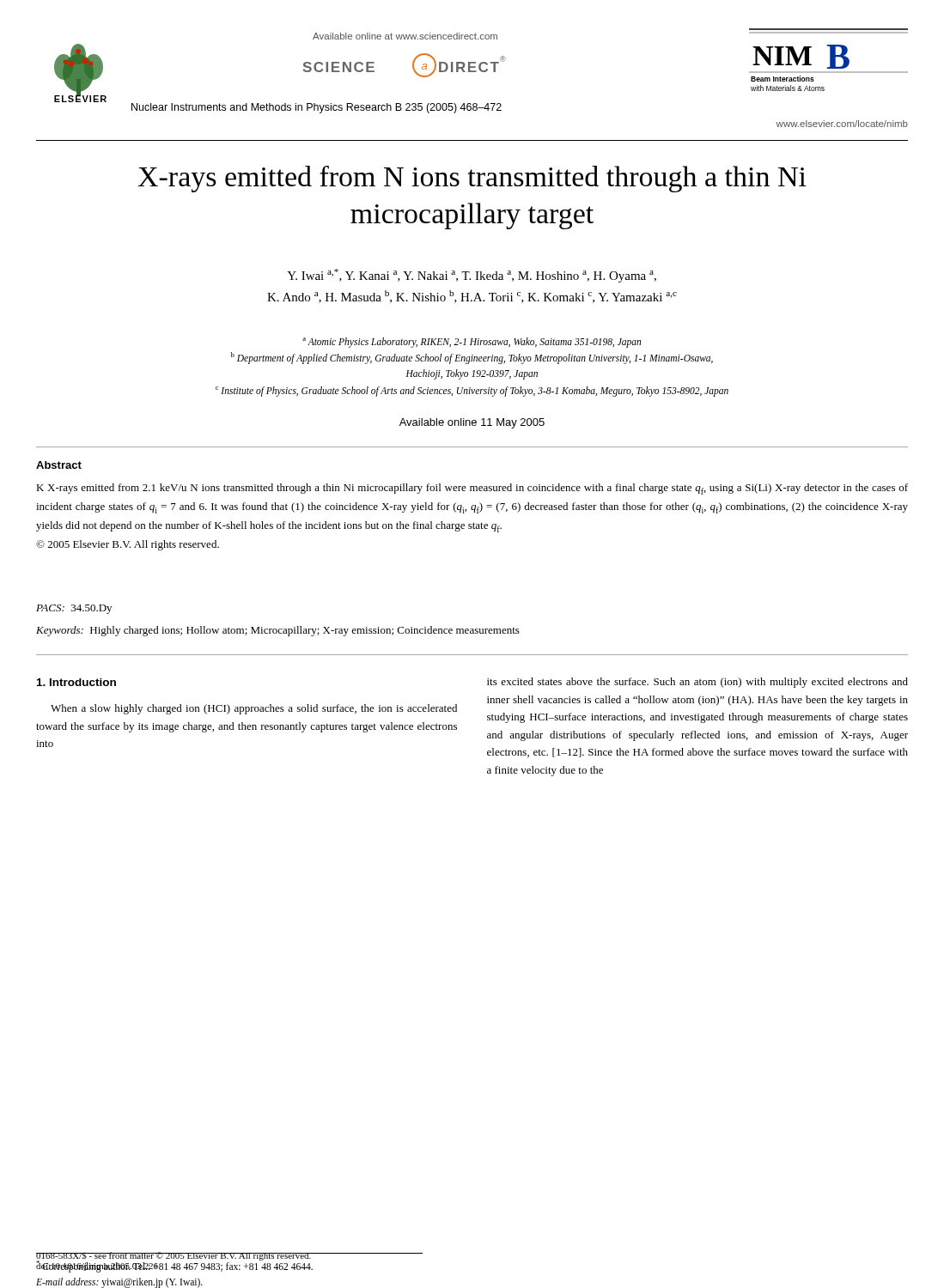Viewport: 944px width, 1288px height.
Task: Click the passage that begins "K X-rays emitted"
Action: 472,516
